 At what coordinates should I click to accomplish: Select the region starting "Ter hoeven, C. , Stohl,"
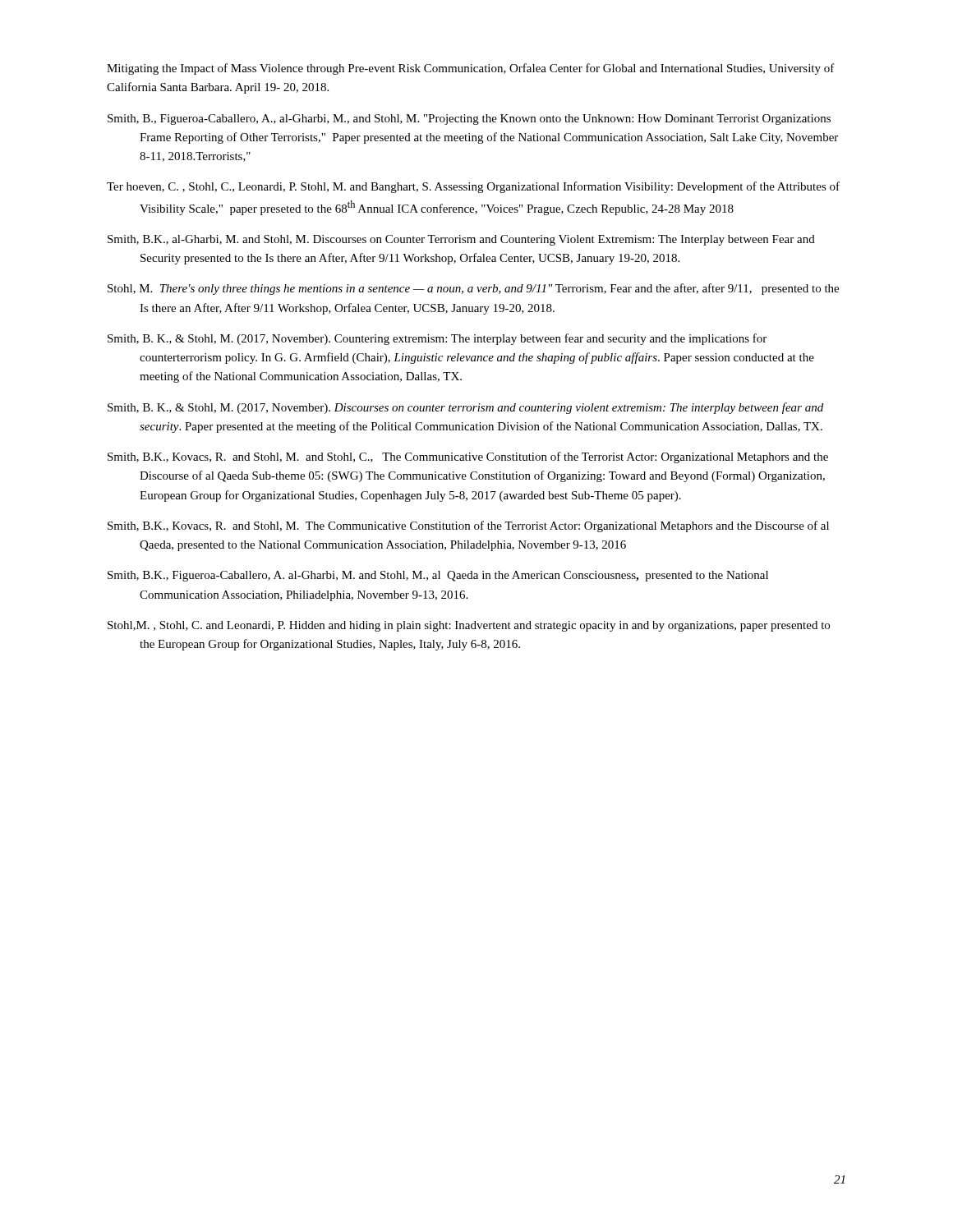tap(473, 197)
